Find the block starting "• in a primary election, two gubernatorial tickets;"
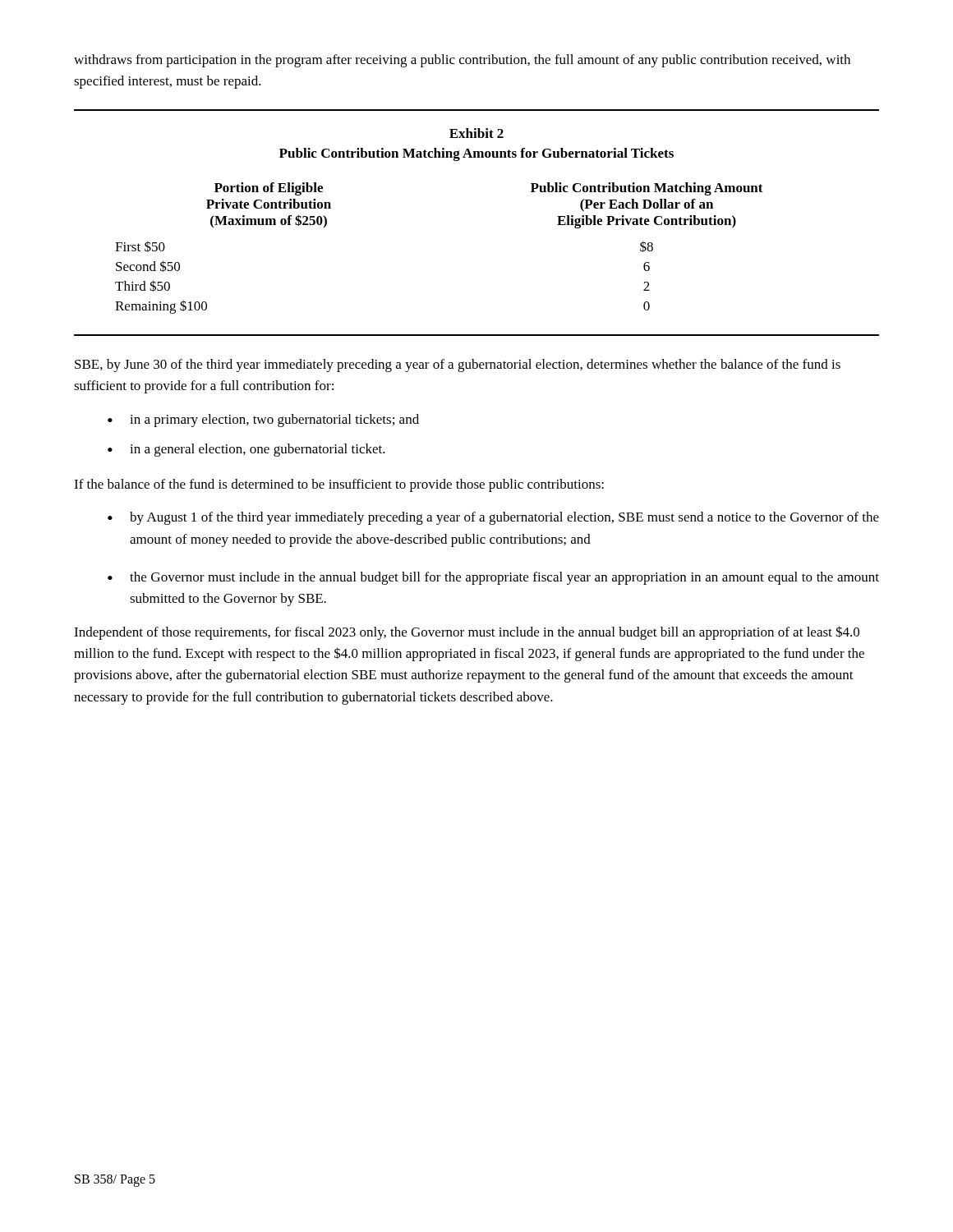 (263, 421)
